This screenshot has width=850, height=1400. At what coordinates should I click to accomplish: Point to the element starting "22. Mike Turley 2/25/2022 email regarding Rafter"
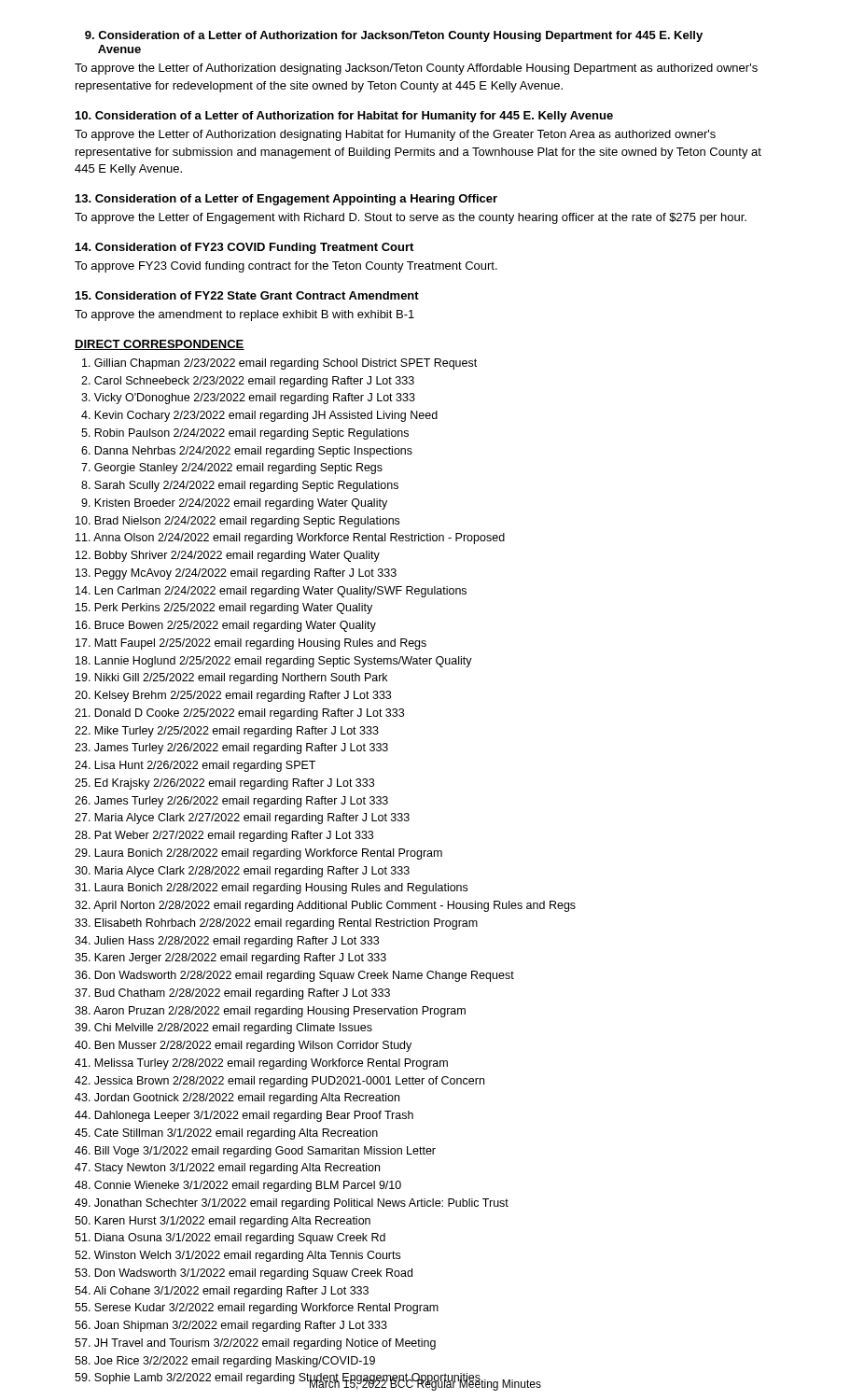227,730
